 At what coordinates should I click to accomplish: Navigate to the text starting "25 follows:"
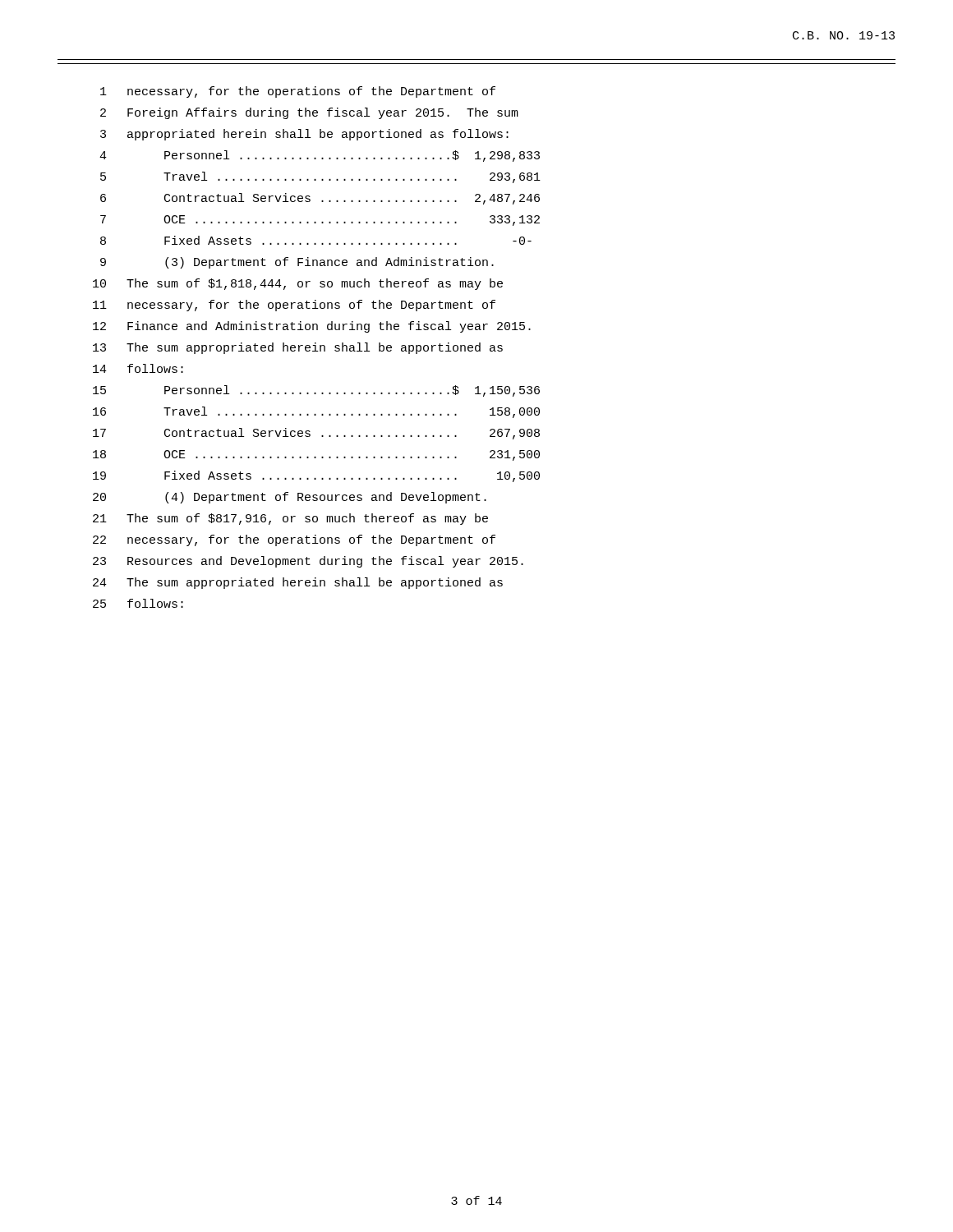(138, 603)
